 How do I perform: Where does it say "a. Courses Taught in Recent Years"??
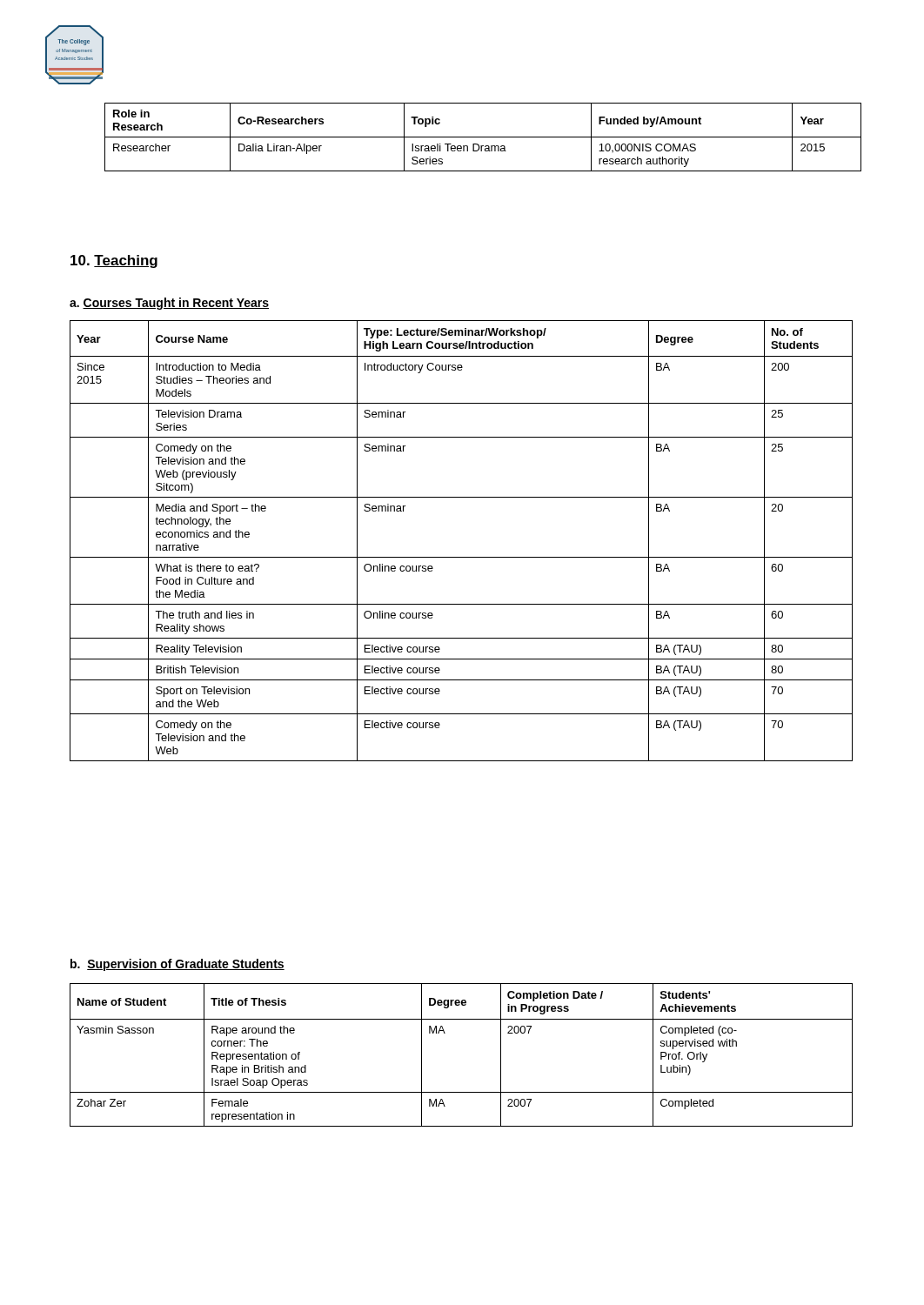(x=169, y=303)
